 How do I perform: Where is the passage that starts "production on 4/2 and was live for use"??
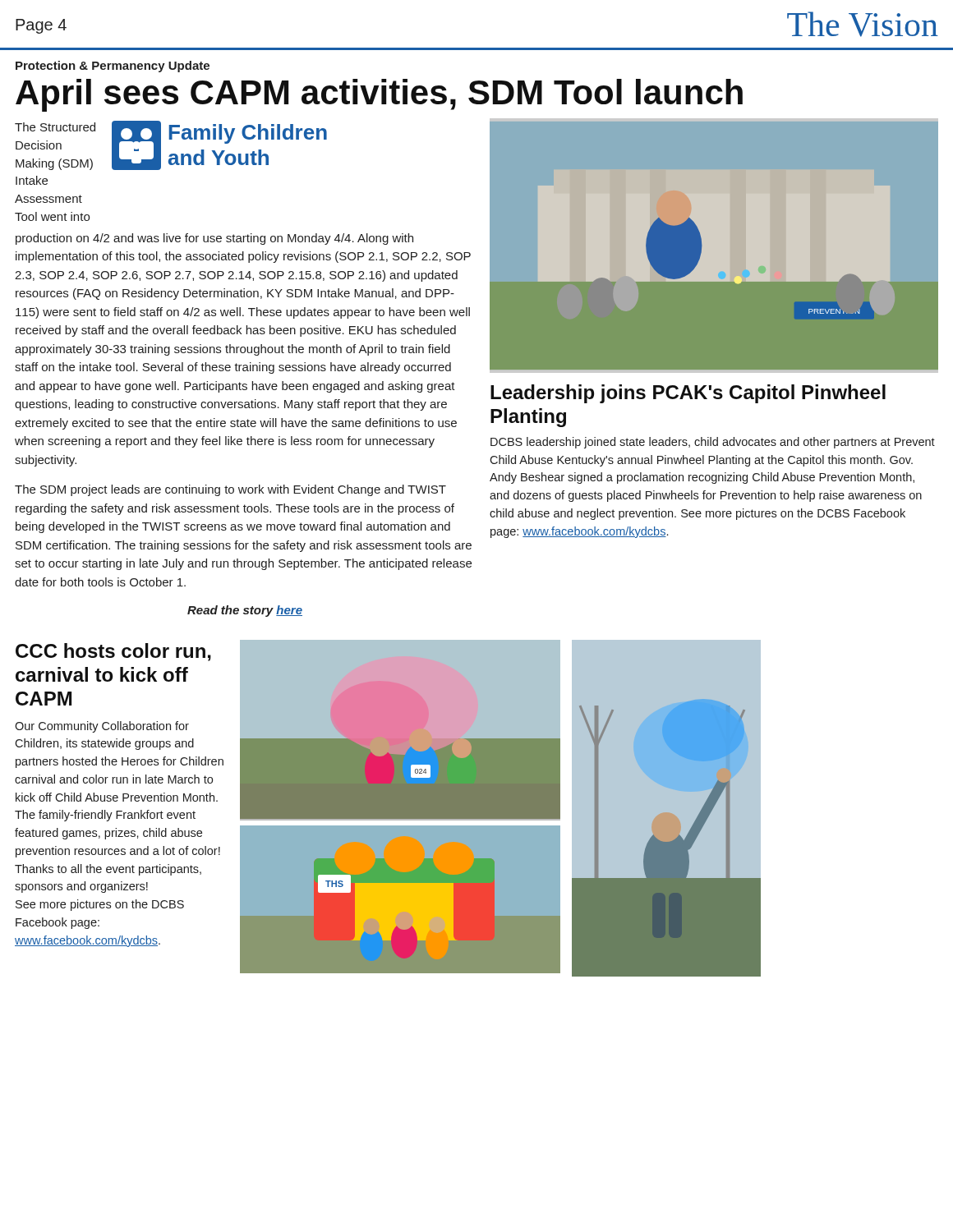[x=243, y=348]
